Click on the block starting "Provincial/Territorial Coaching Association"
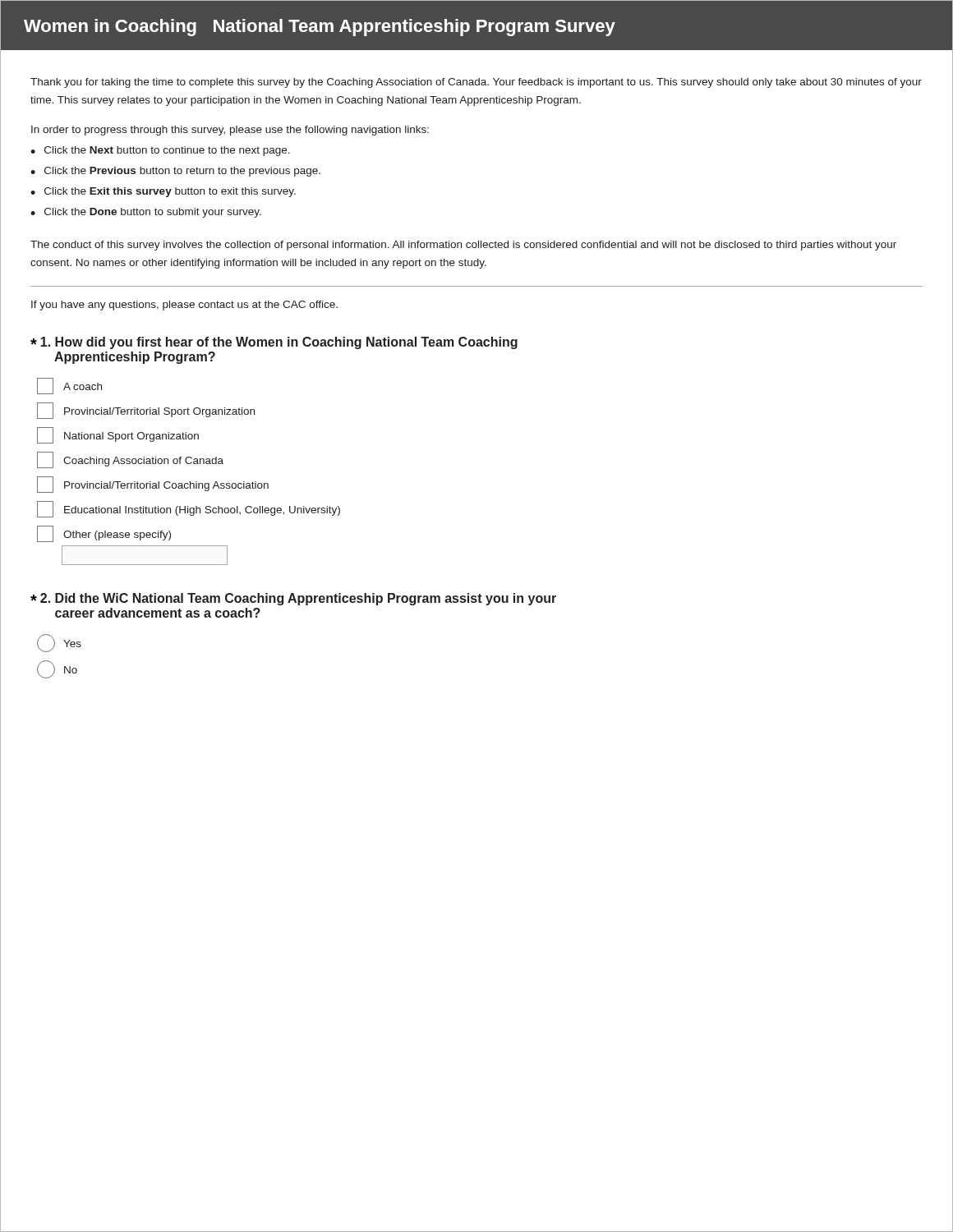 click(153, 485)
